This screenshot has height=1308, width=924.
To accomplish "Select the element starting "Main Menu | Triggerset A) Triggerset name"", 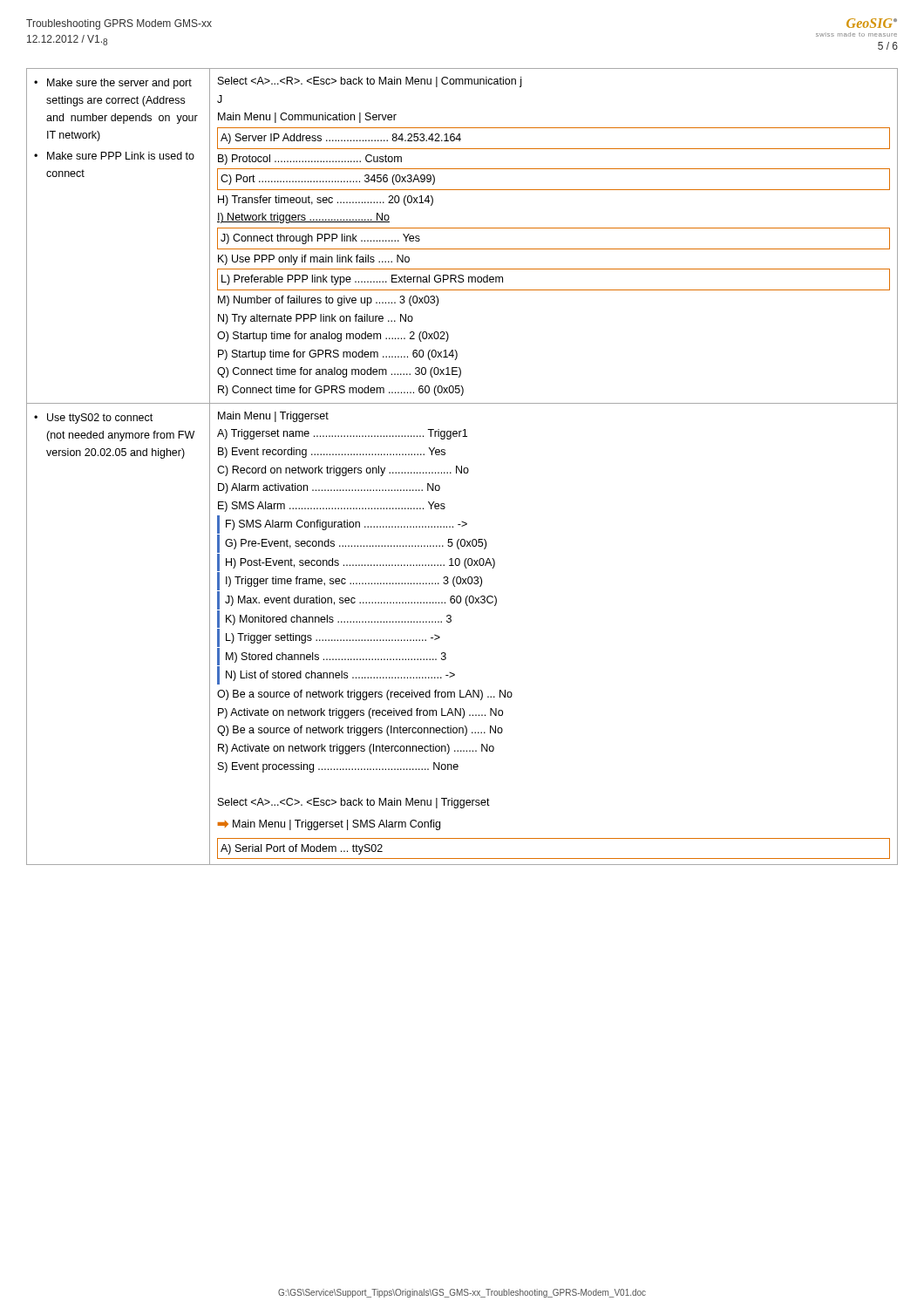I will 273,417.
